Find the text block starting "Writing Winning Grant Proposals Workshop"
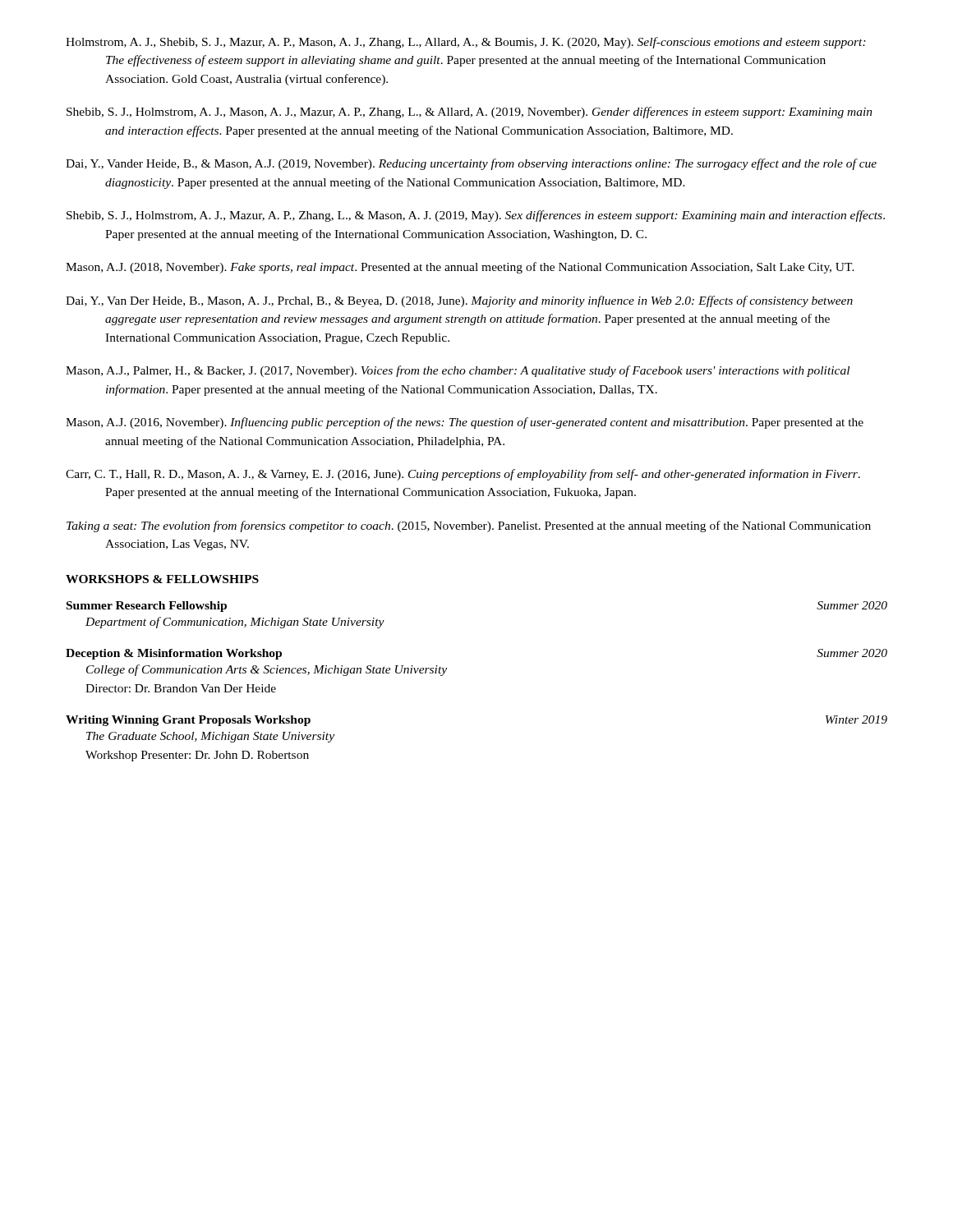 click(193, 721)
